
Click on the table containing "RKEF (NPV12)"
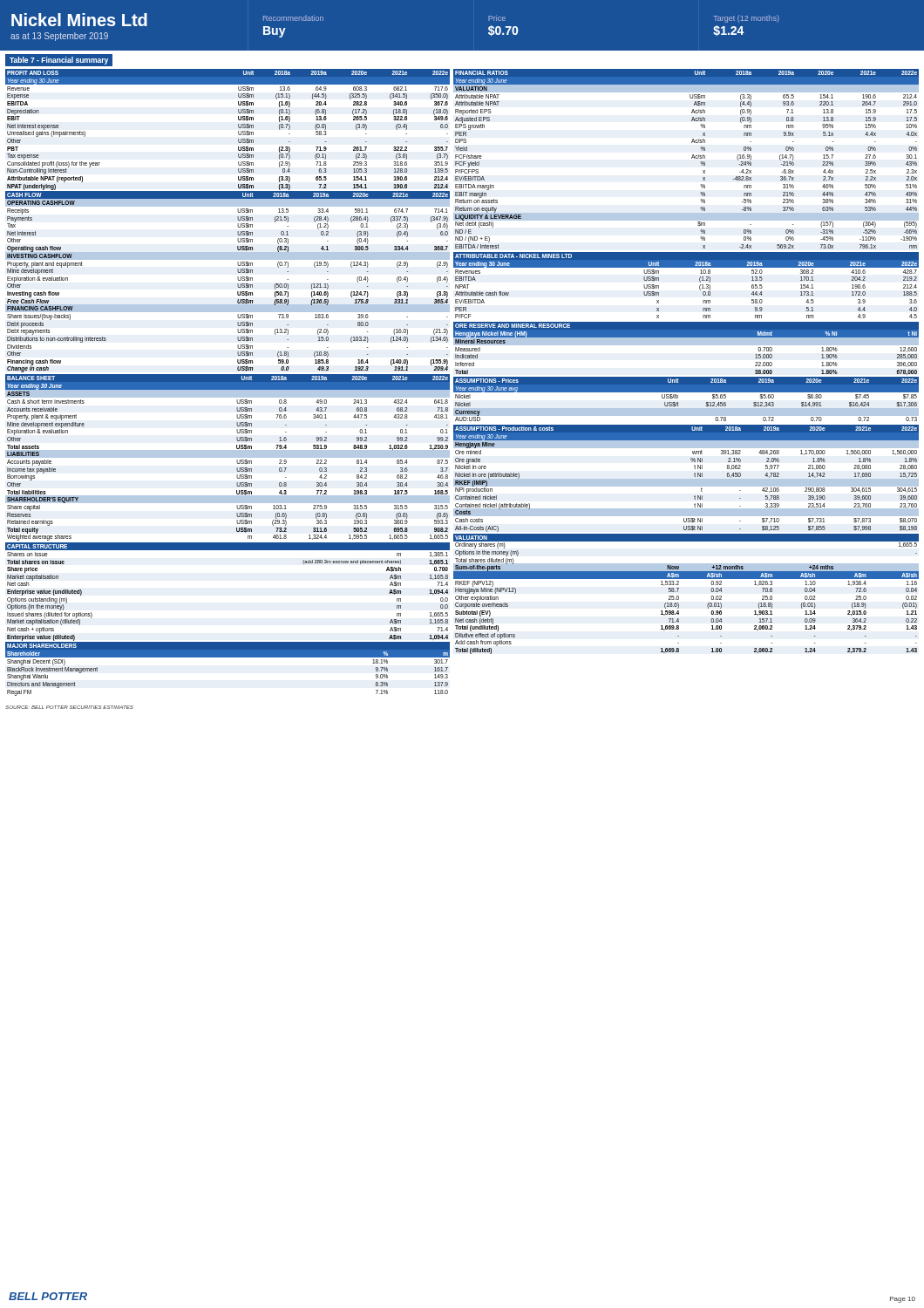point(686,594)
